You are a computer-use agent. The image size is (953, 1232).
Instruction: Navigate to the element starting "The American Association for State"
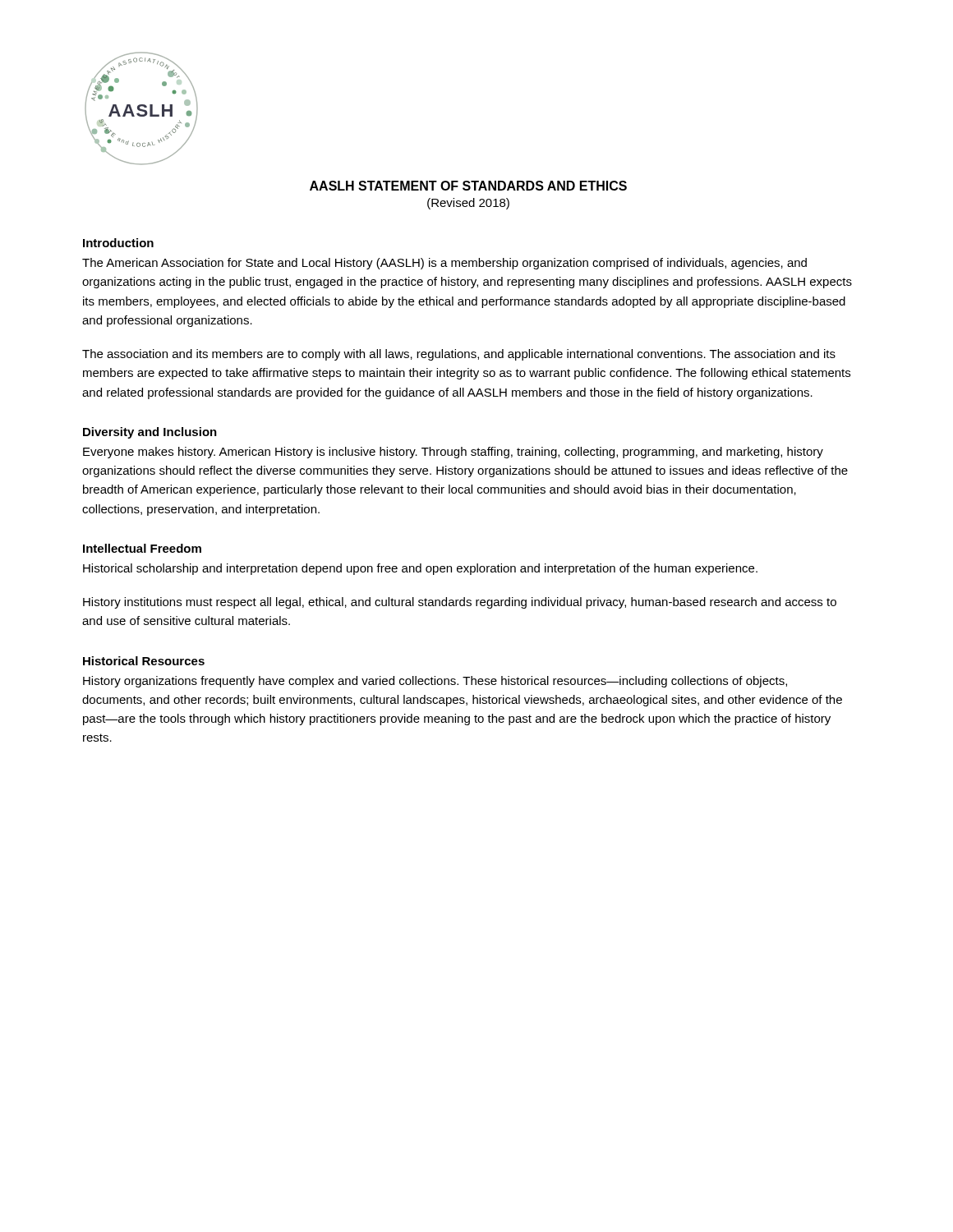[x=467, y=291]
